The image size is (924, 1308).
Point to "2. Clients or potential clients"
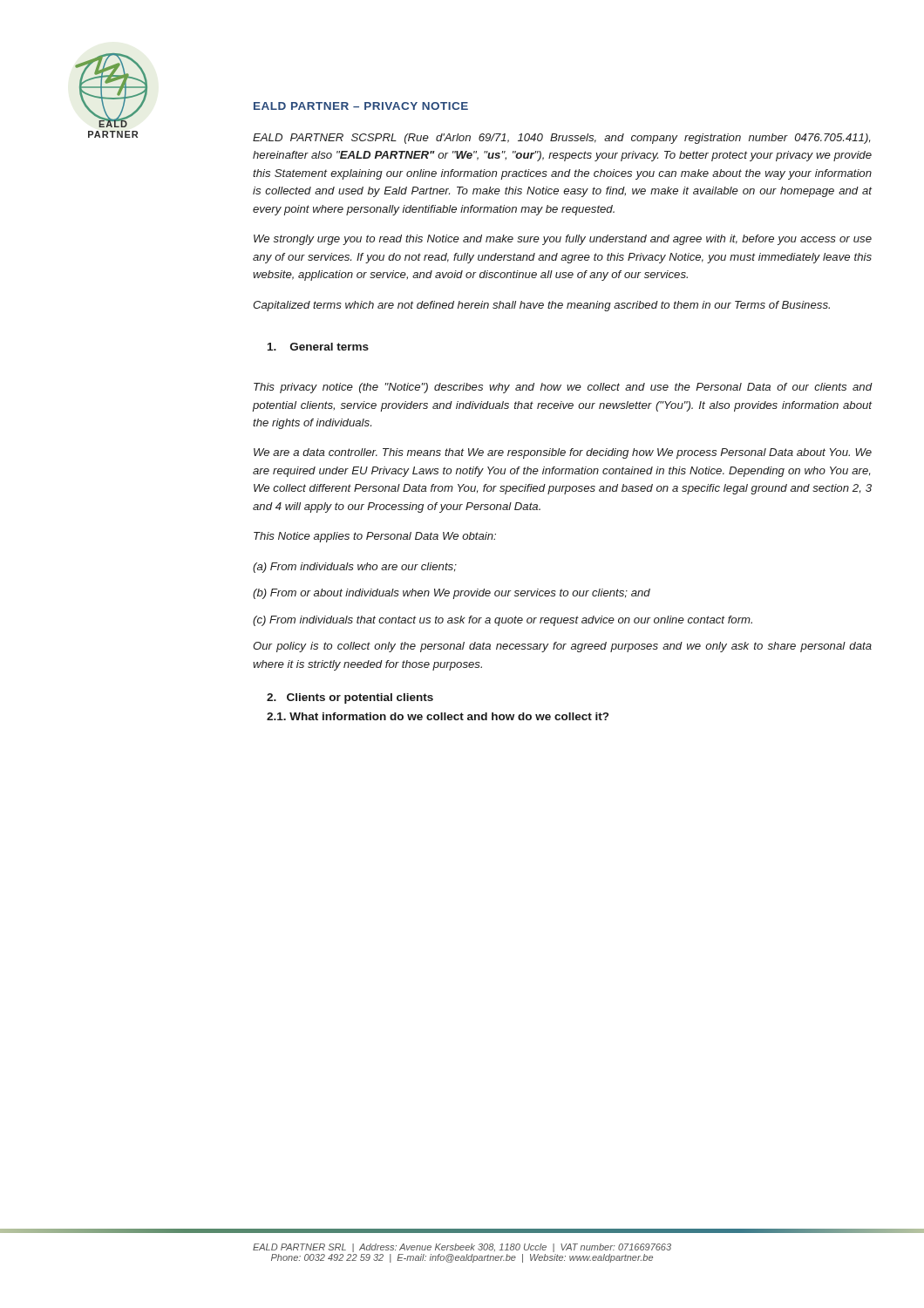350,697
